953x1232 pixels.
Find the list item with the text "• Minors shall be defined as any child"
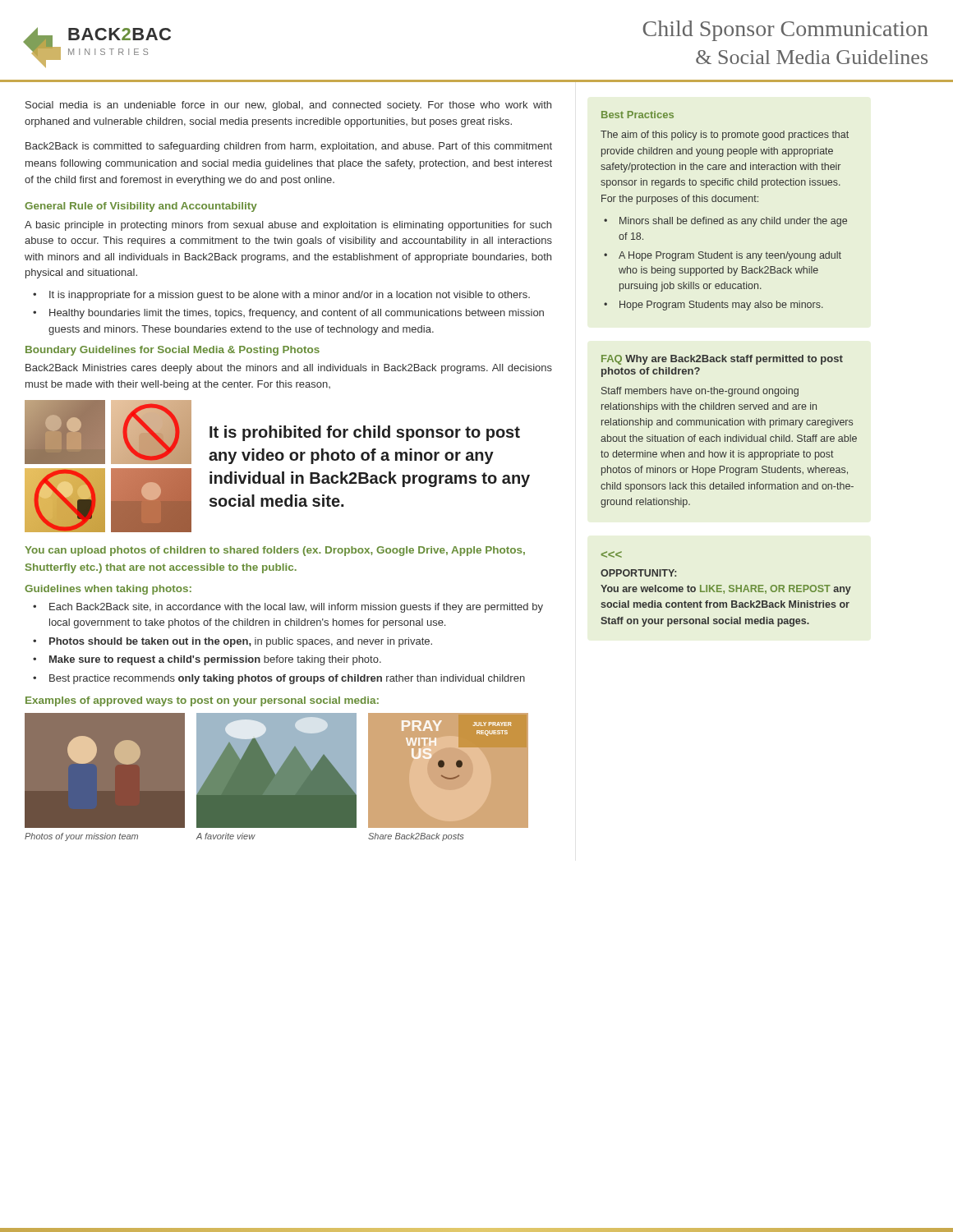click(731, 229)
